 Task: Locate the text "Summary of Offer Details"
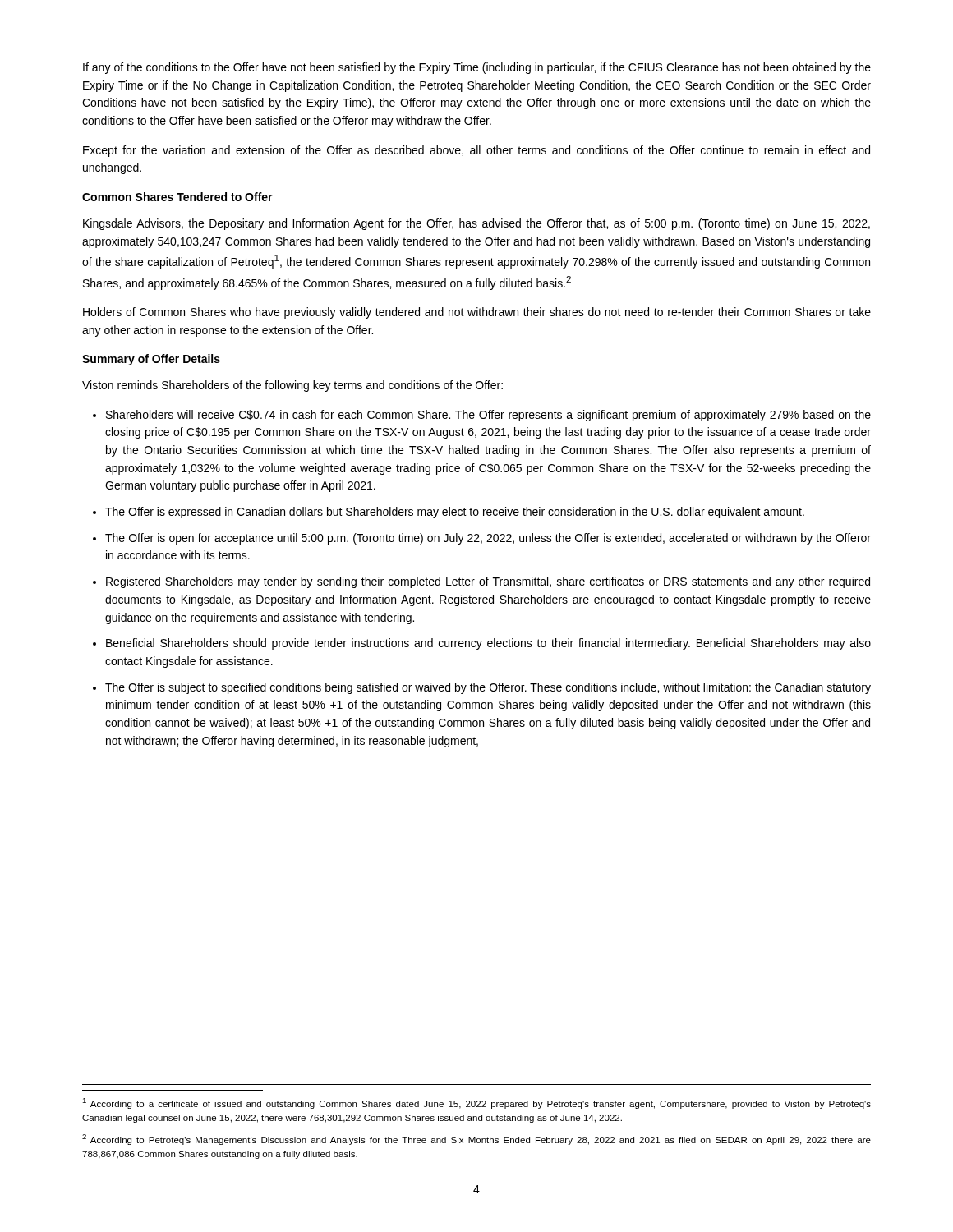[x=151, y=360]
